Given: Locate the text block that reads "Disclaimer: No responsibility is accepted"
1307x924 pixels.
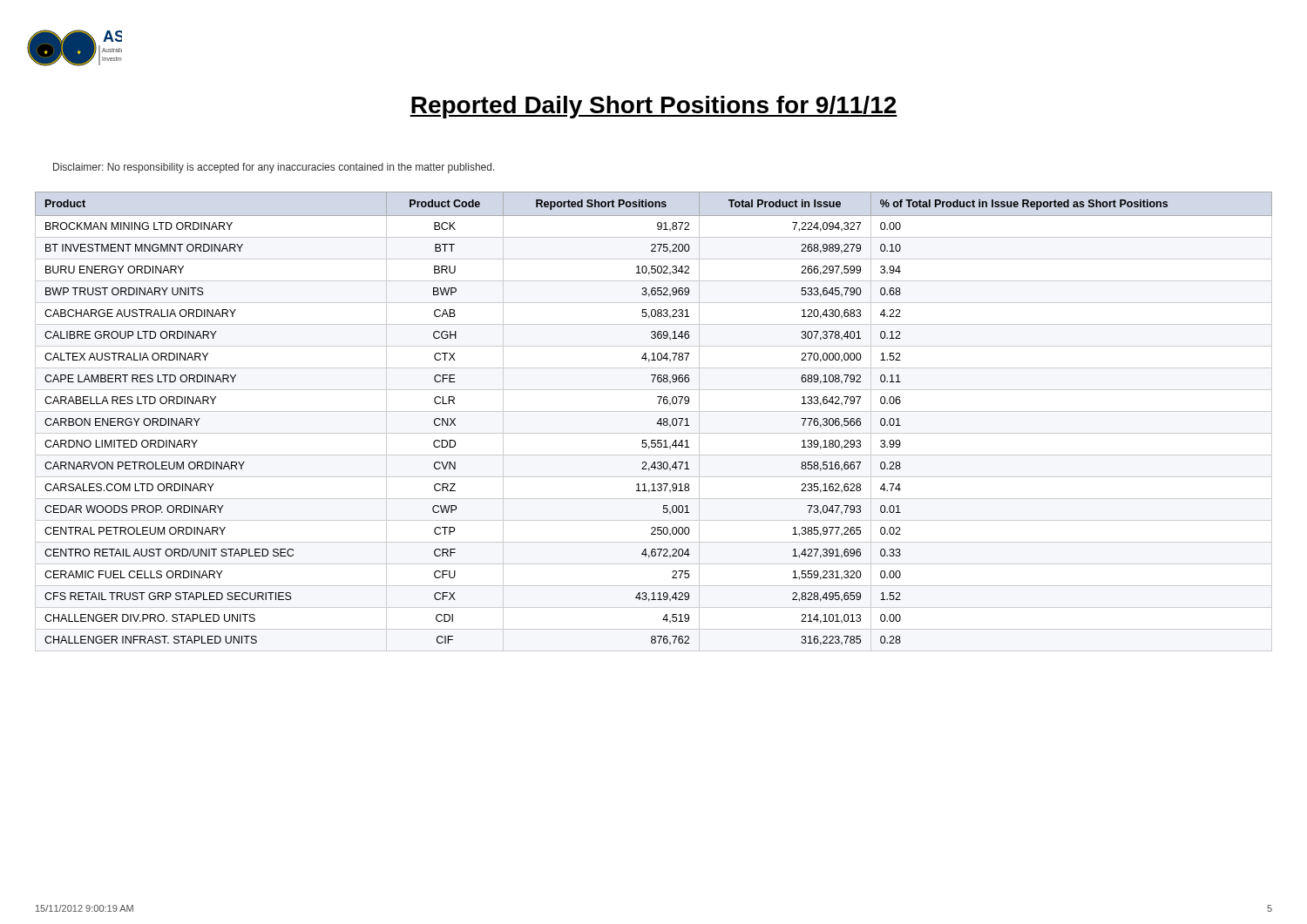Looking at the screenshot, I should pyautogui.click(x=274, y=167).
